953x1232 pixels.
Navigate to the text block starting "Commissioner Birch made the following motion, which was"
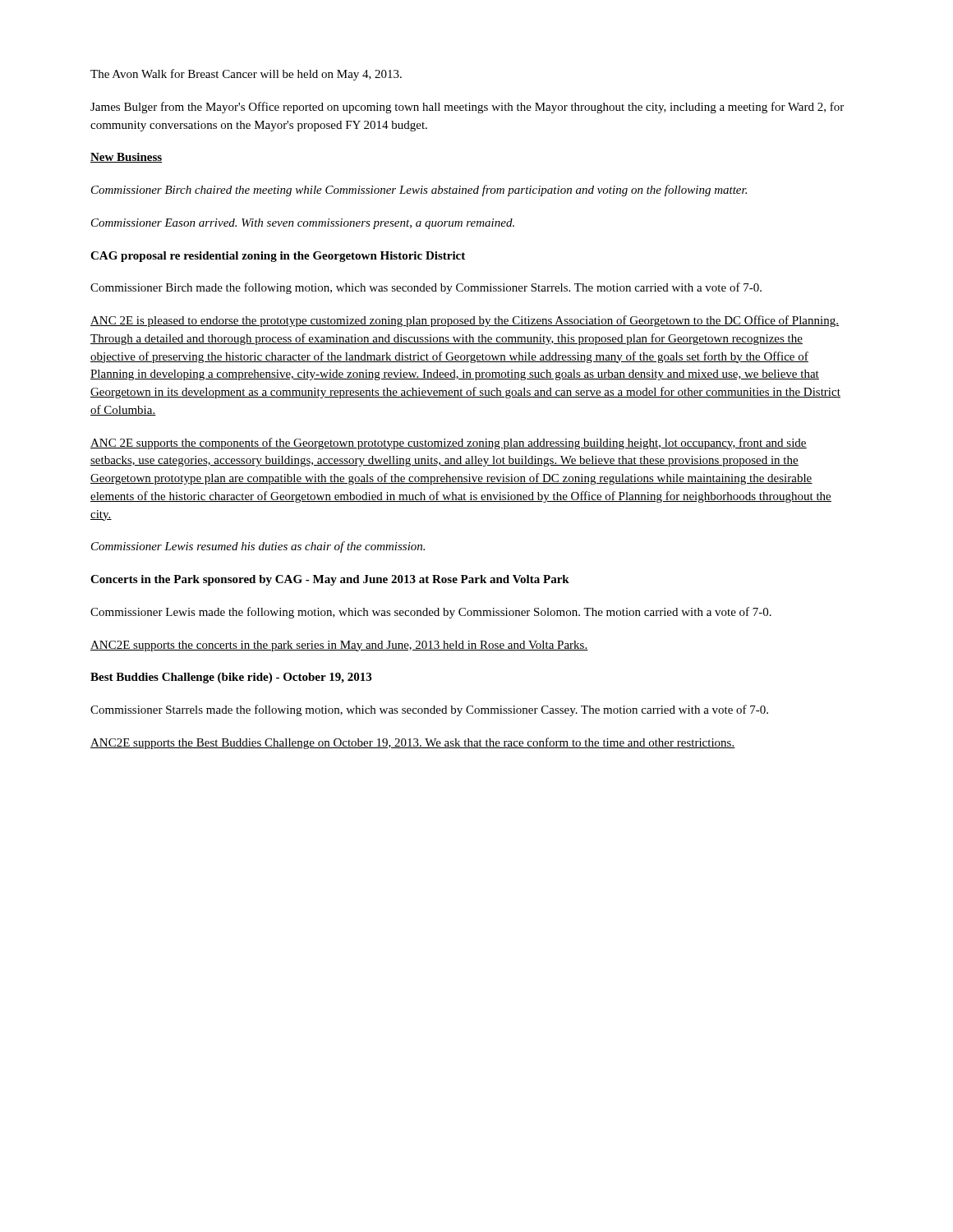[x=468, y=288]
